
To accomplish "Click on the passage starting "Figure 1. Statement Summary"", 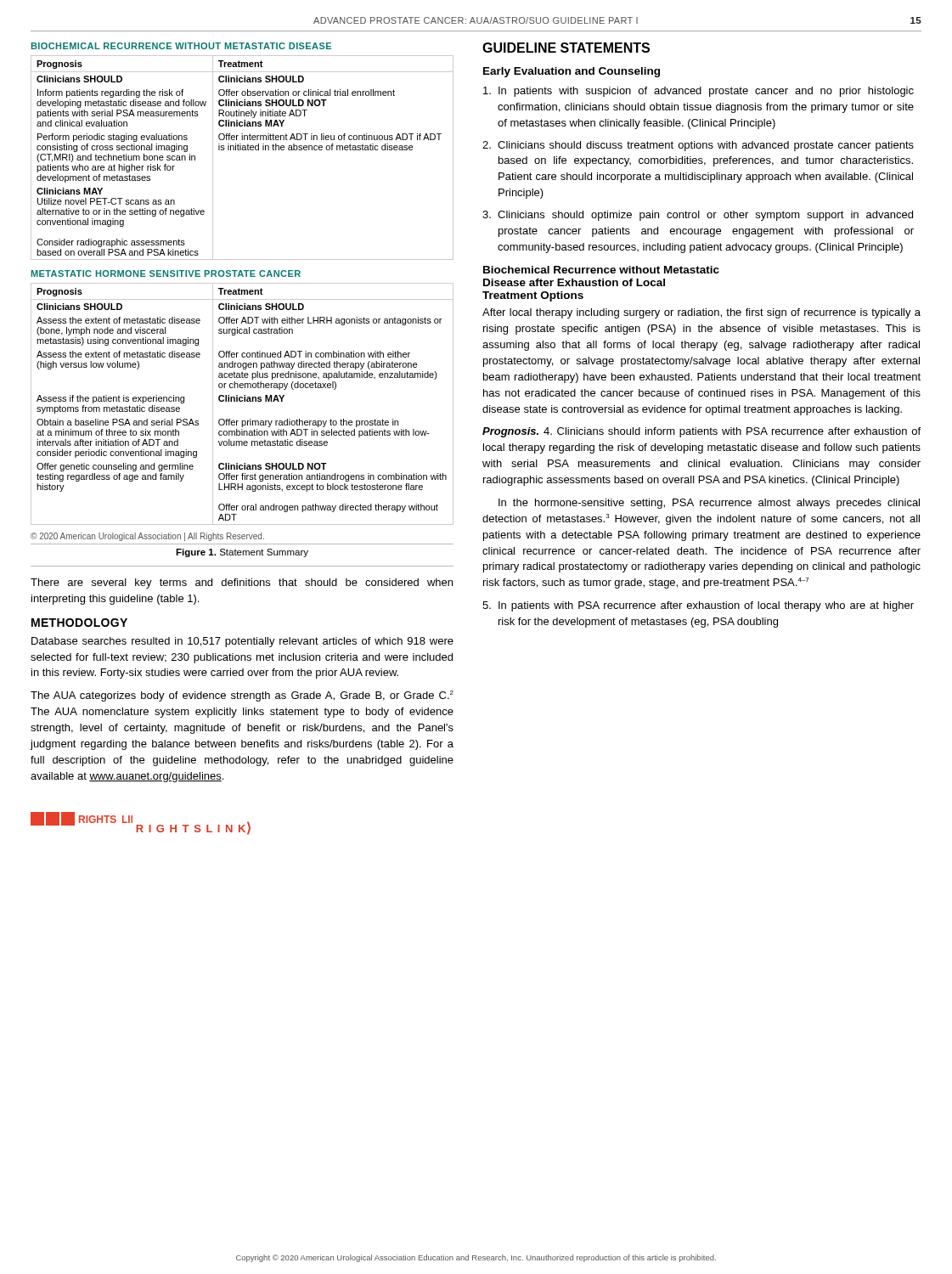I will (x=242, y=552).
